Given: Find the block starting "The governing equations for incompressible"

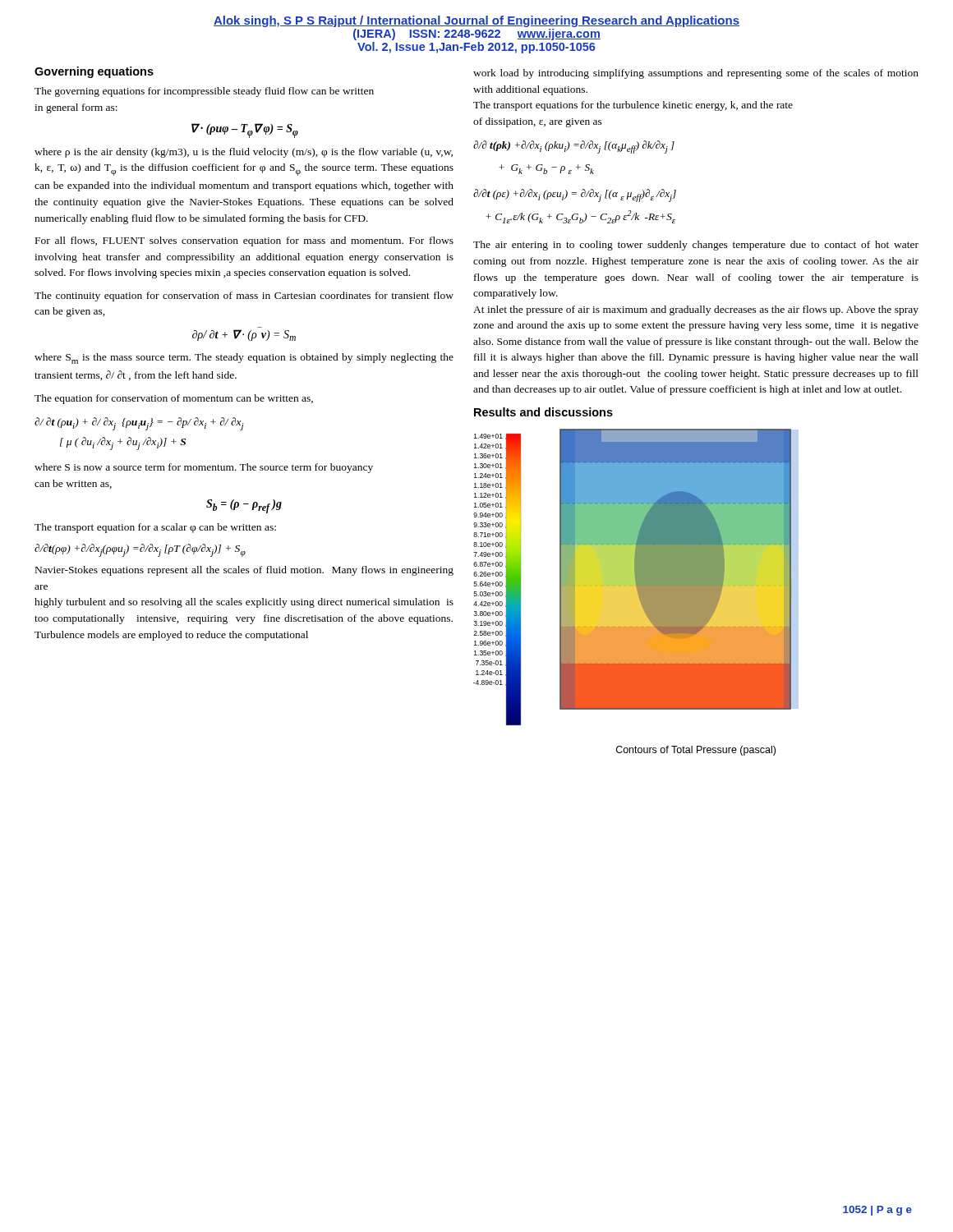Looking at the screenshot, I should pos(244,99).
